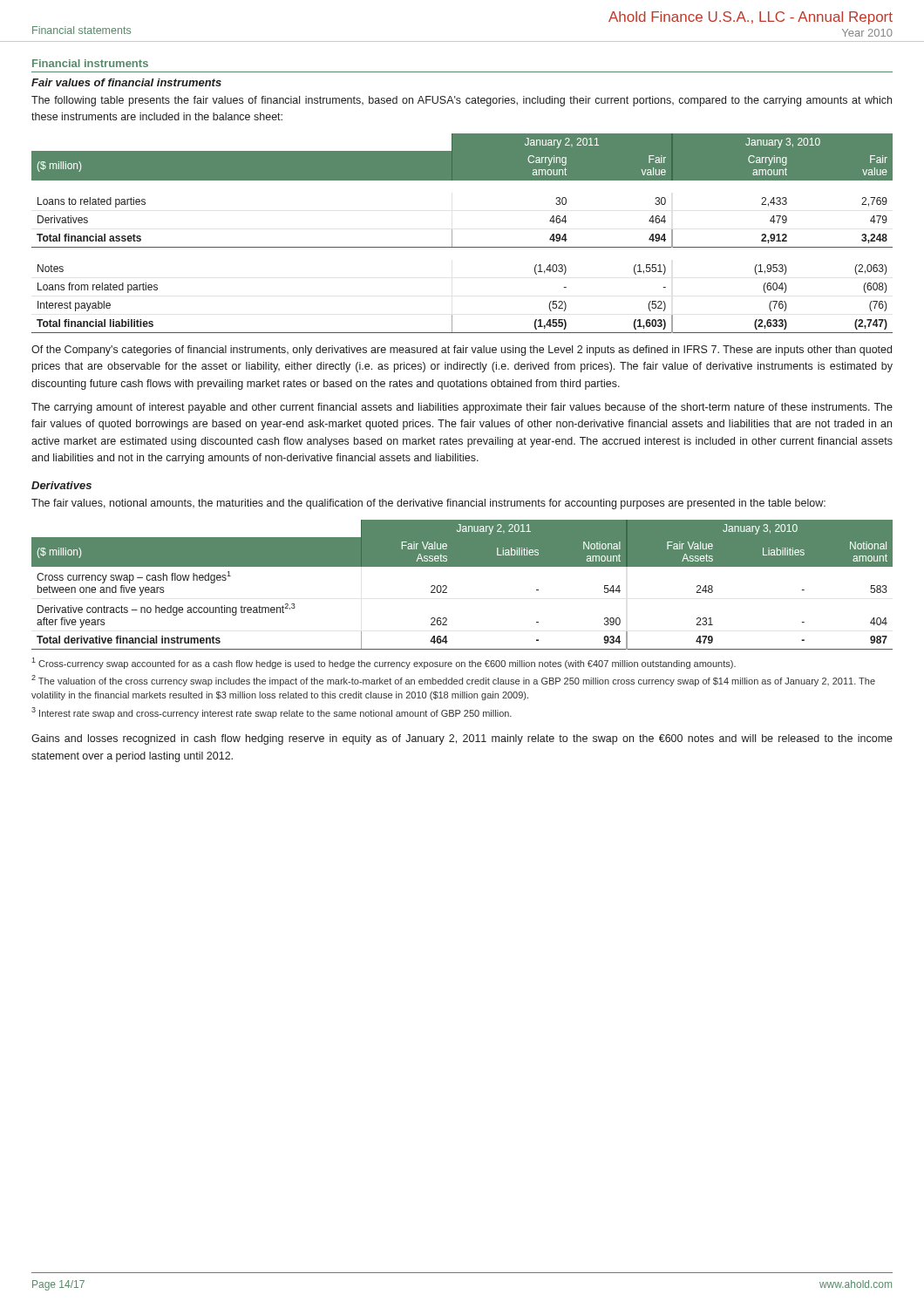Locate the text block that says "The fair values,"
The image size is (924, 1308).
tap(429, 503)
